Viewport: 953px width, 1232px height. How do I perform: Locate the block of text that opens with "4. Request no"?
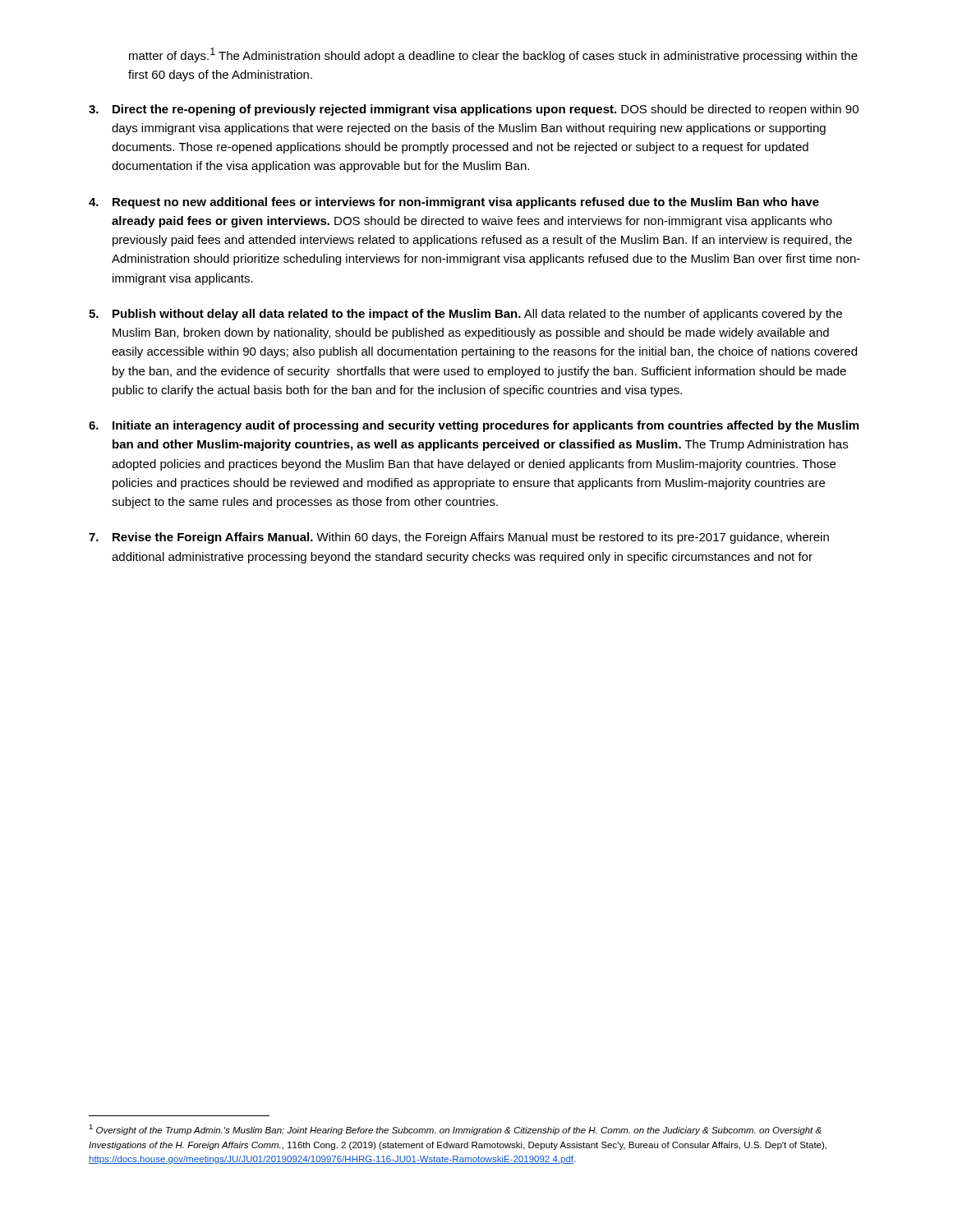pyautogui.click(x=476, y=240)
